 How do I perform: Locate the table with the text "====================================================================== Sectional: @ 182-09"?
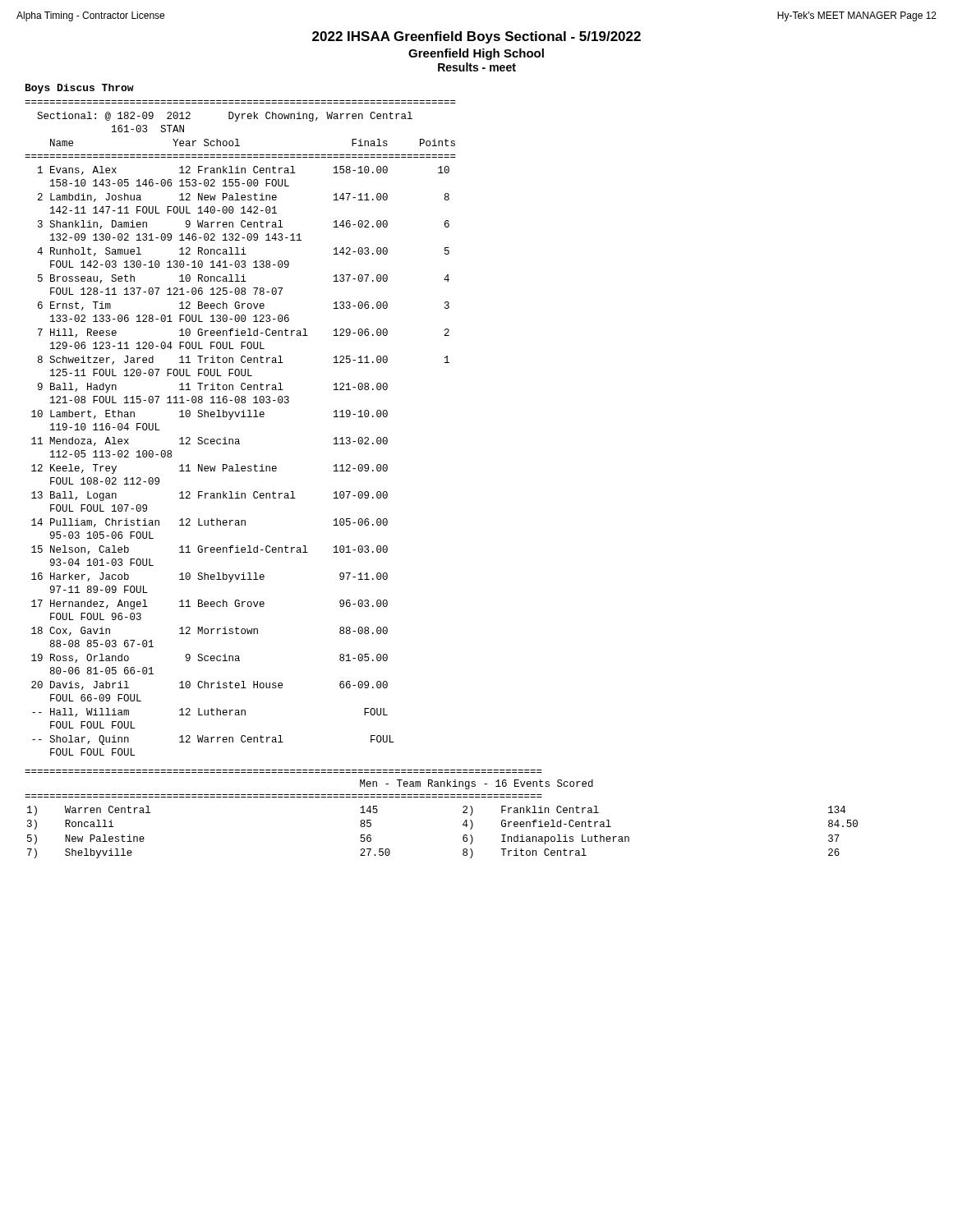pyautogui.click(x=476, y=428)
